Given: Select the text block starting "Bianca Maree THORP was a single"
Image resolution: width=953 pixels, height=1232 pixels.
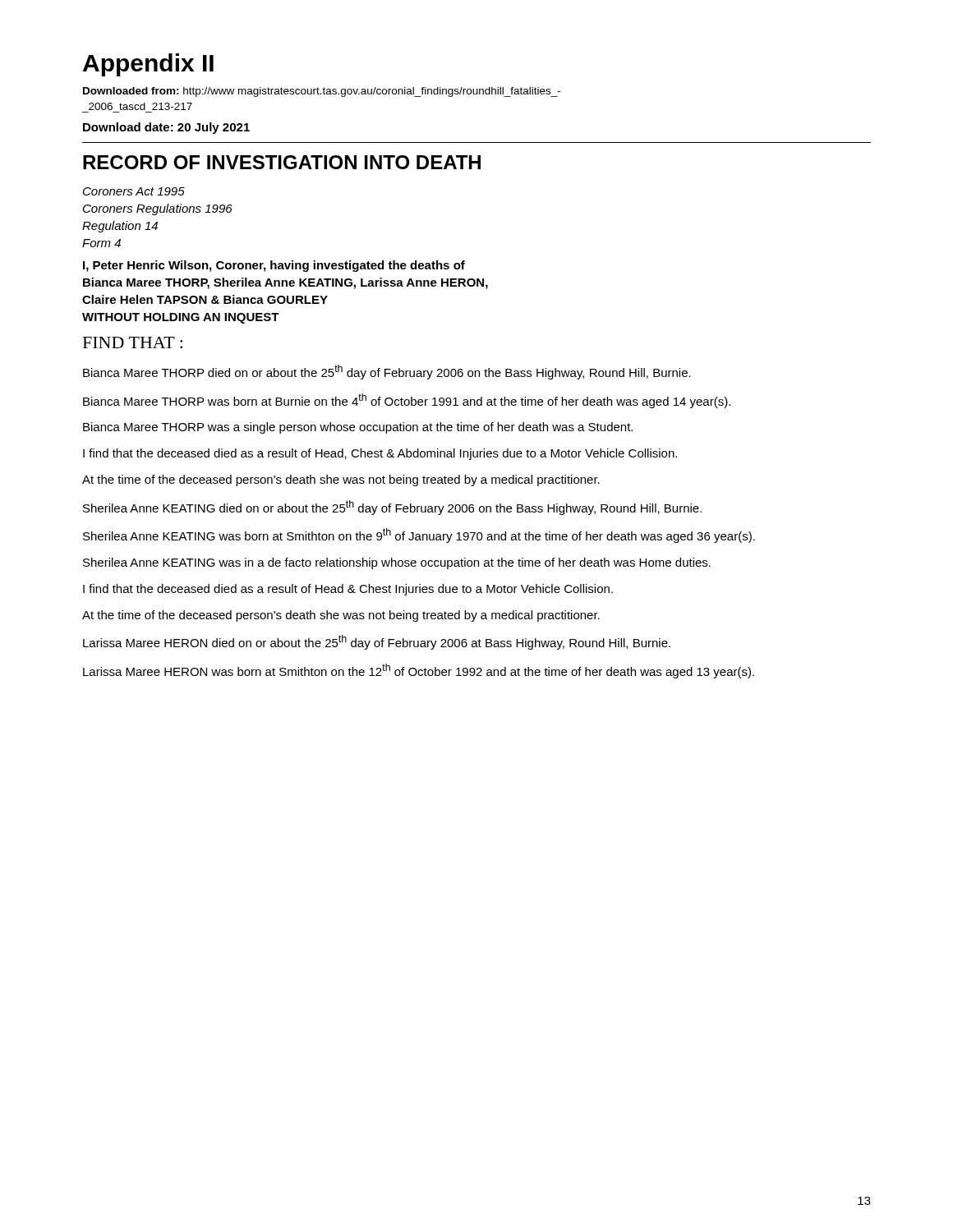Looking at the screenshot, I should click(x=358, y=427).
